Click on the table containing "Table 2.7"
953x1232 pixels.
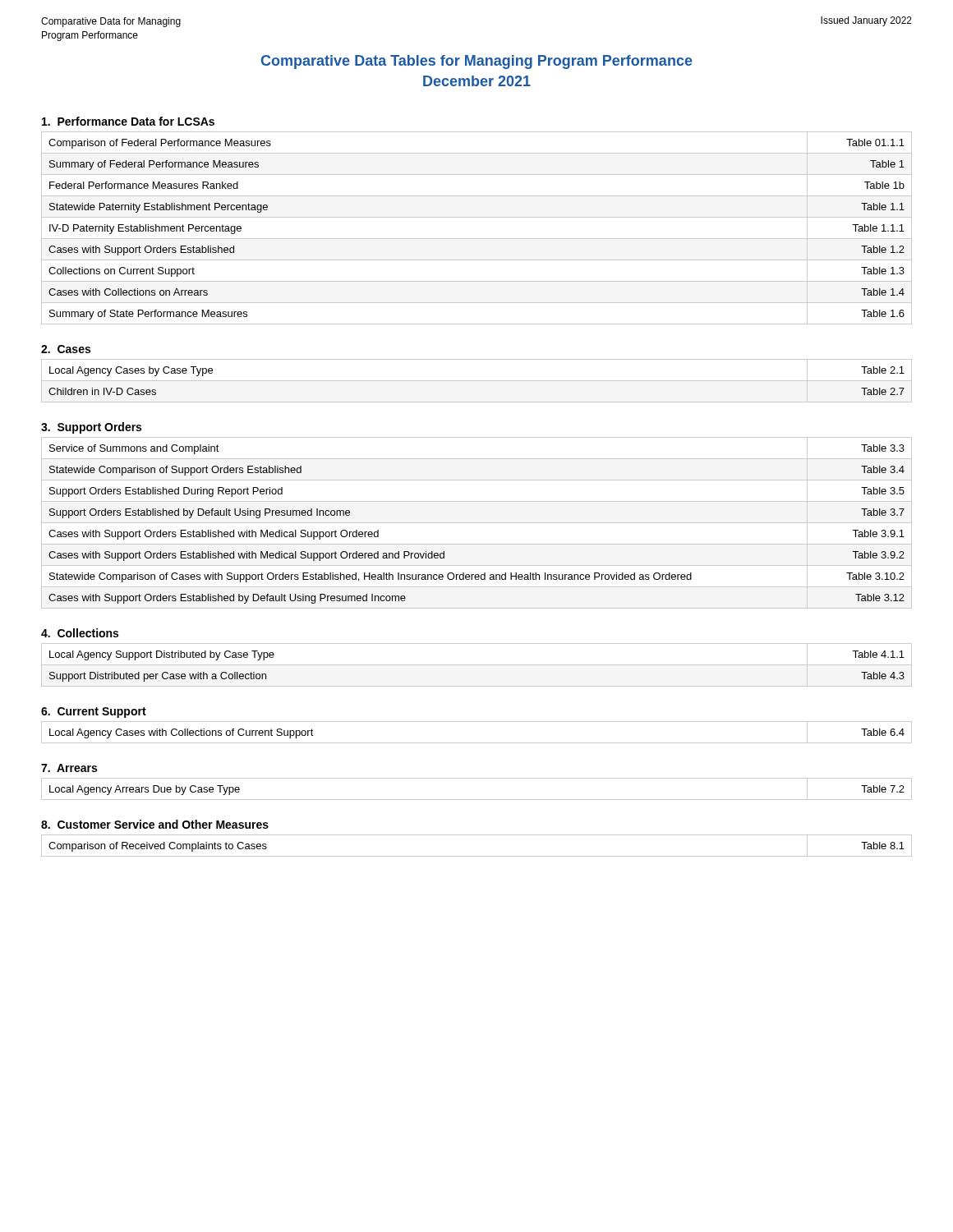coord(476,381)
